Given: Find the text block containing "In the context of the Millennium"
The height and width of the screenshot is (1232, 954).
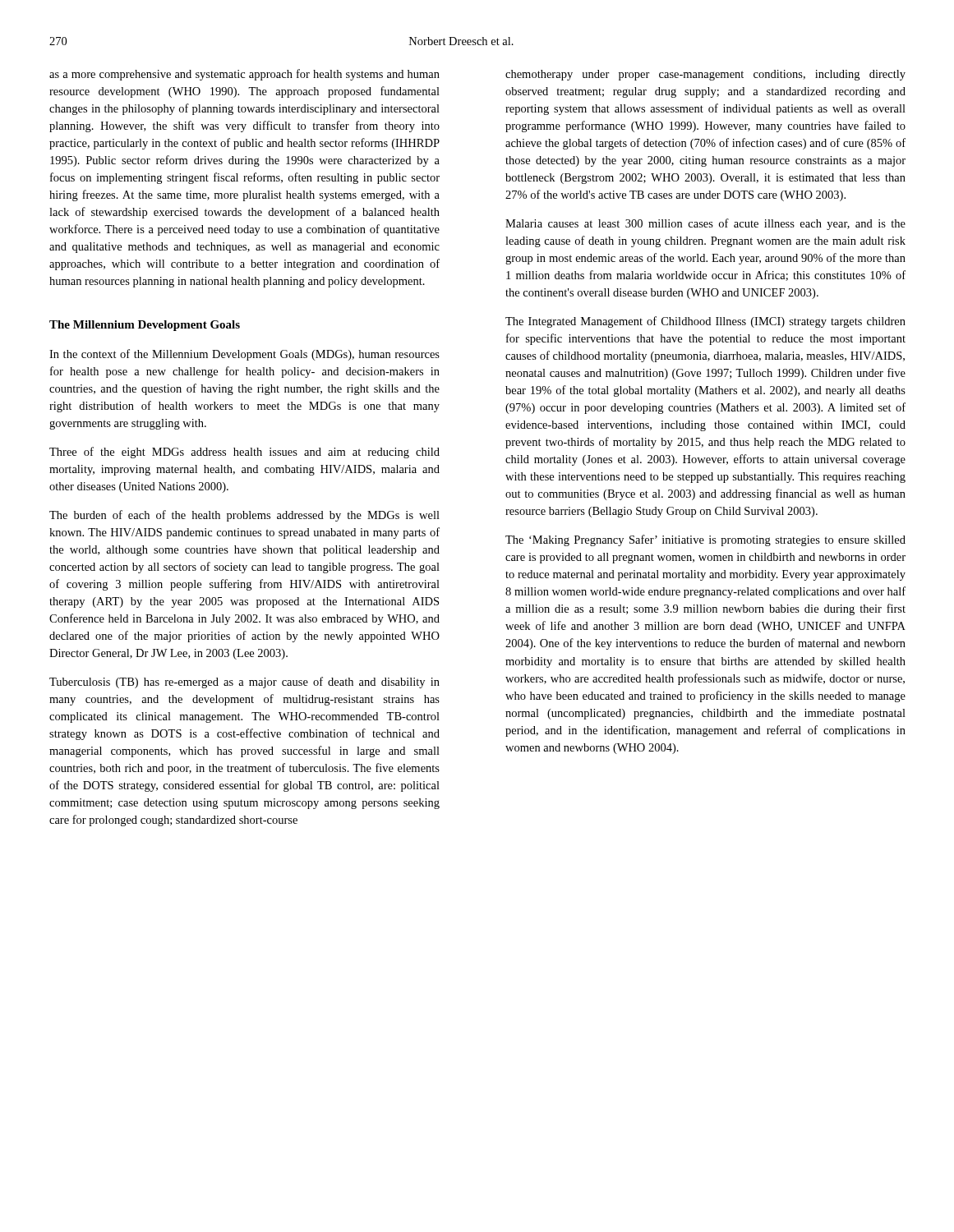Looking at the screenshot, I should [244, 389].
